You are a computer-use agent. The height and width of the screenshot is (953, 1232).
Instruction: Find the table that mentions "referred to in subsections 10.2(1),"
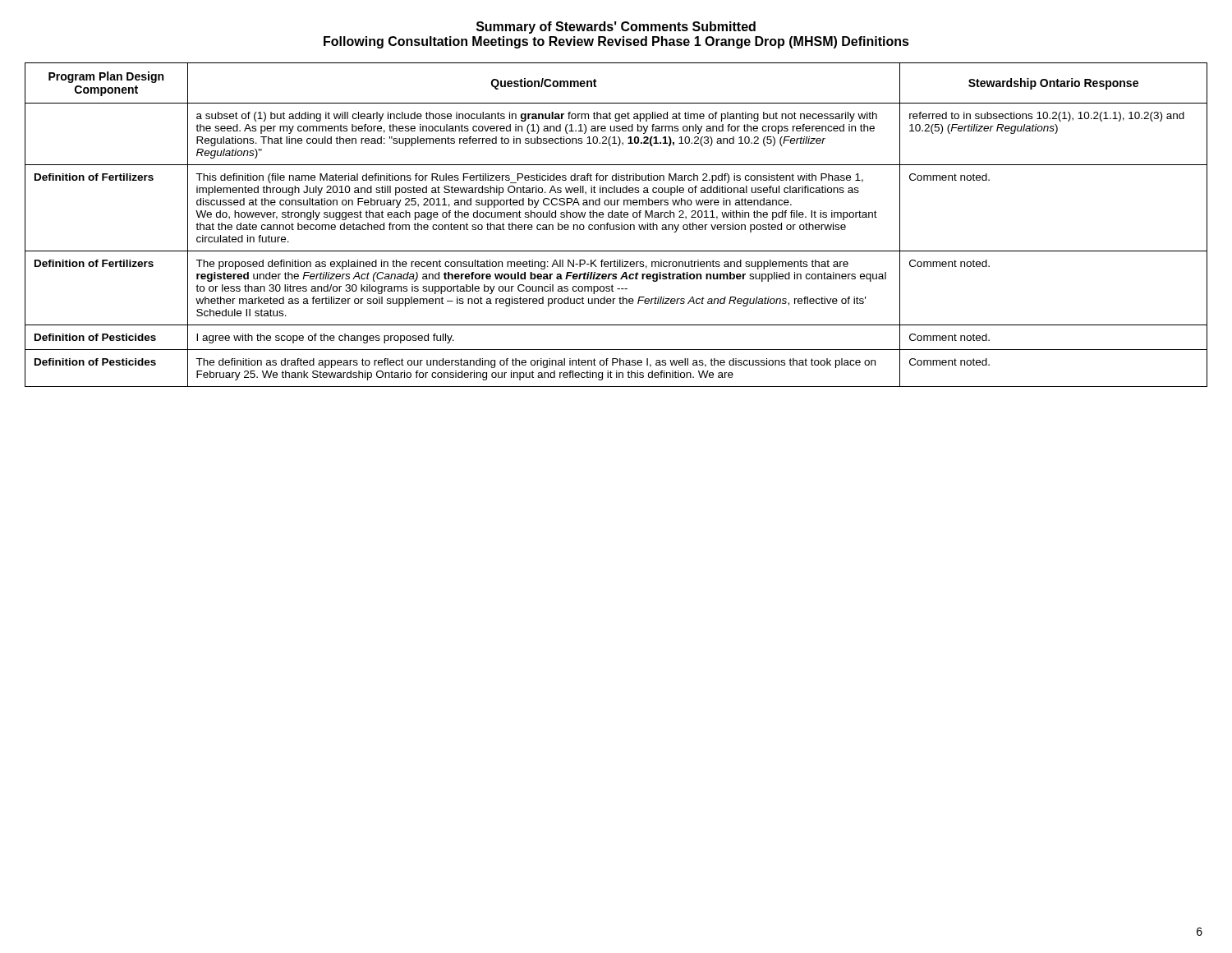tap(616, 225)
